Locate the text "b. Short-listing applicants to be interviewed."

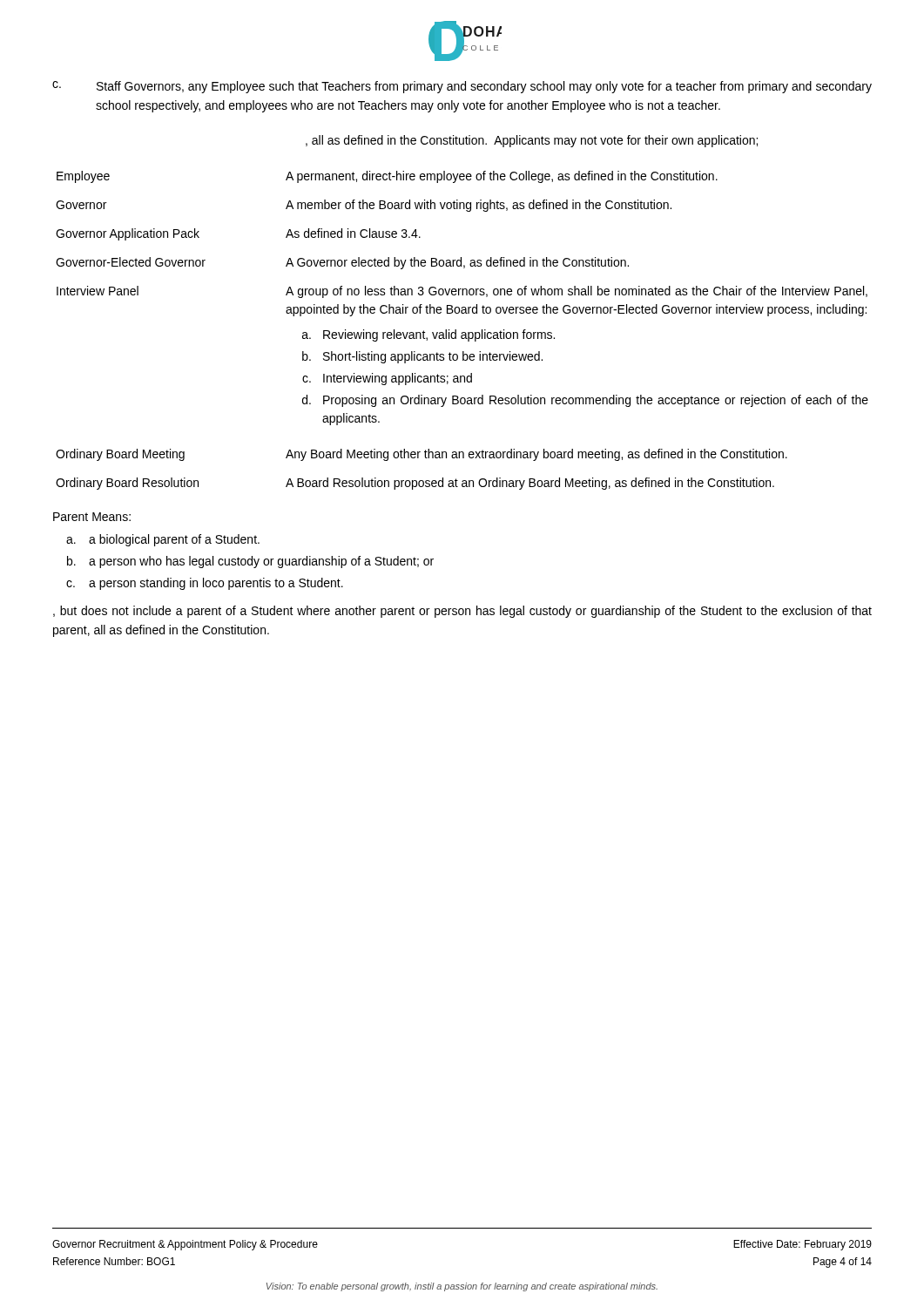[x=422, y=357]
